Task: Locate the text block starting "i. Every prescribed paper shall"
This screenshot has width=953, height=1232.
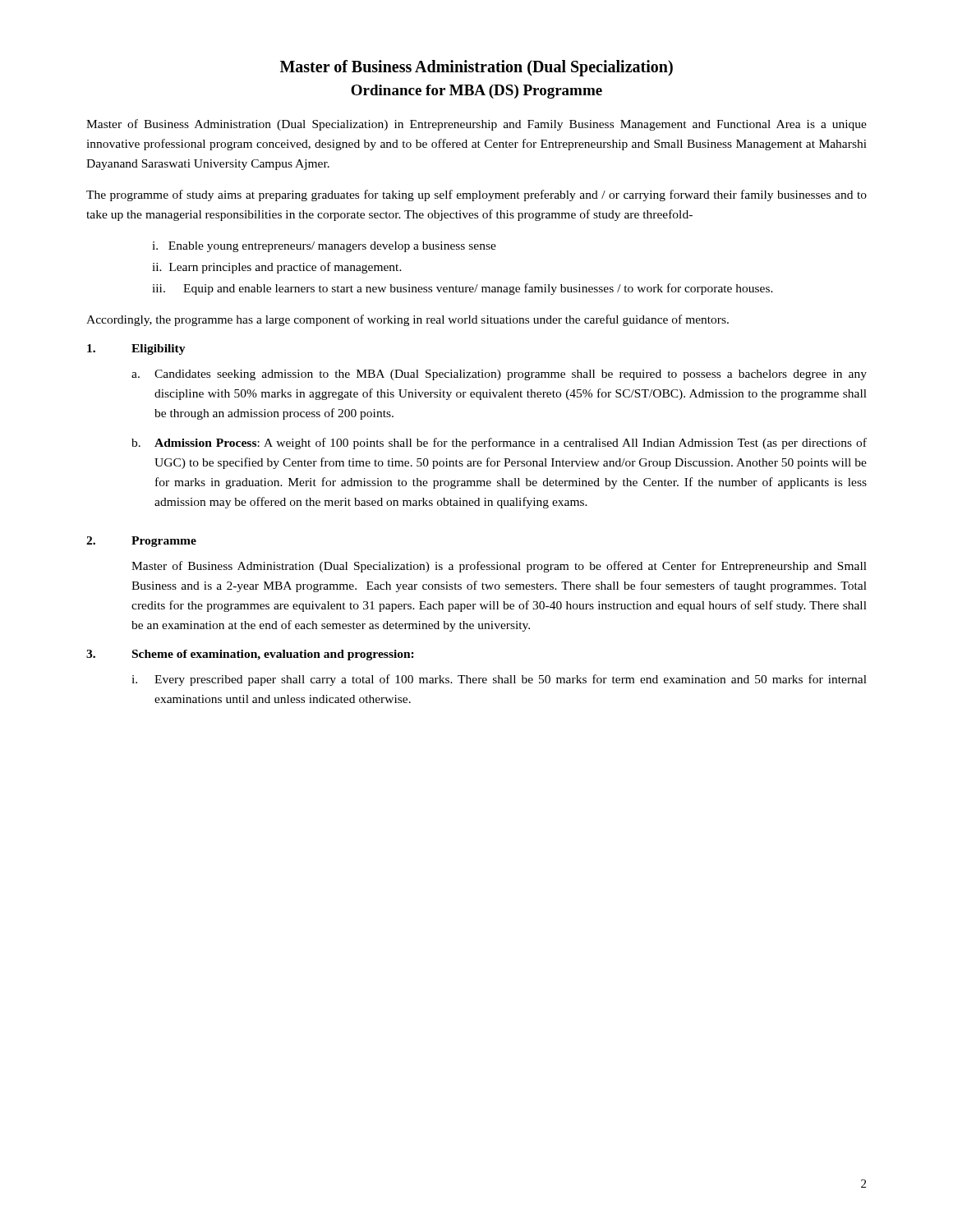Action: [499, 689]
